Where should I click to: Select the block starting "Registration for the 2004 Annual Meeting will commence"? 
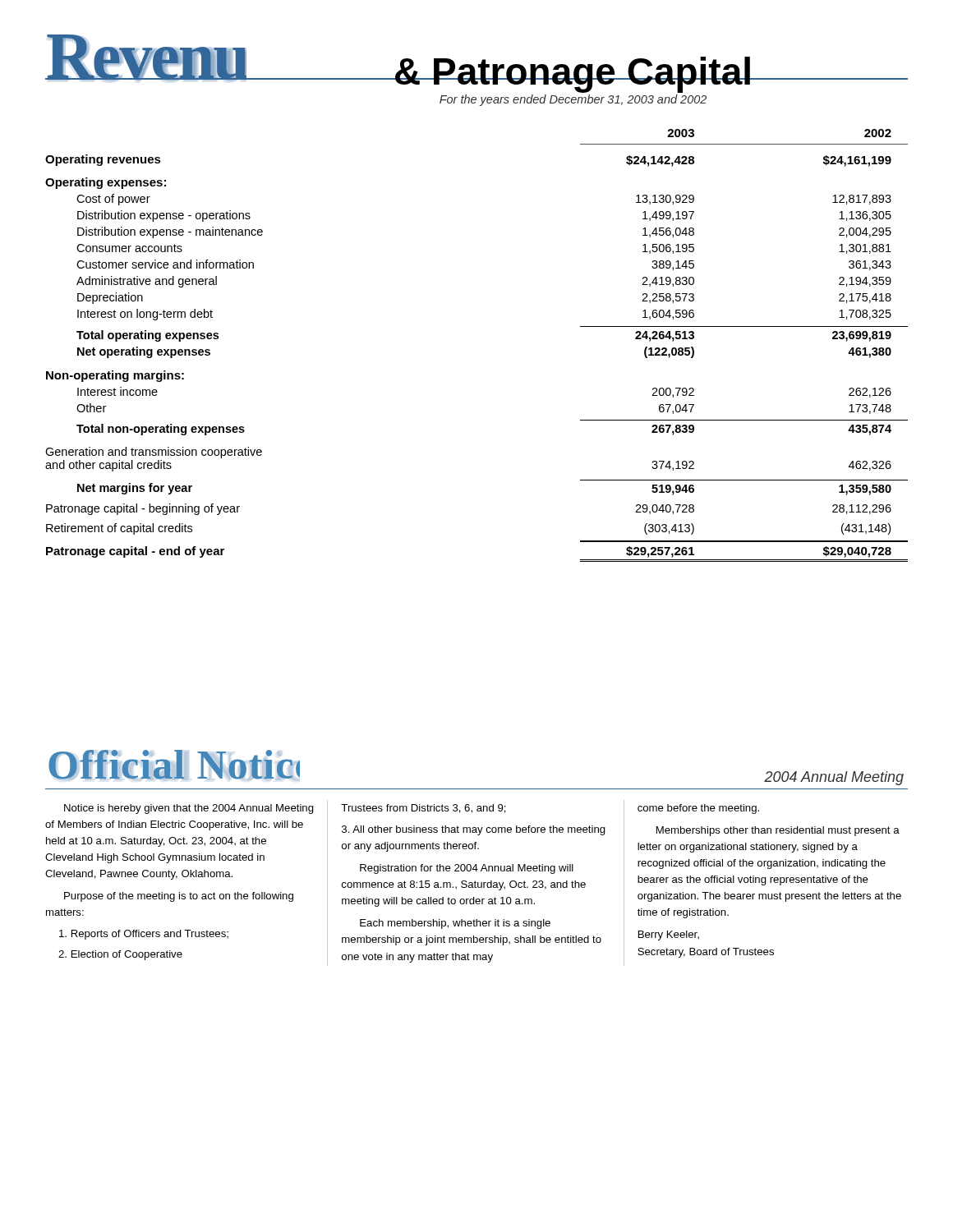point(476,912)
